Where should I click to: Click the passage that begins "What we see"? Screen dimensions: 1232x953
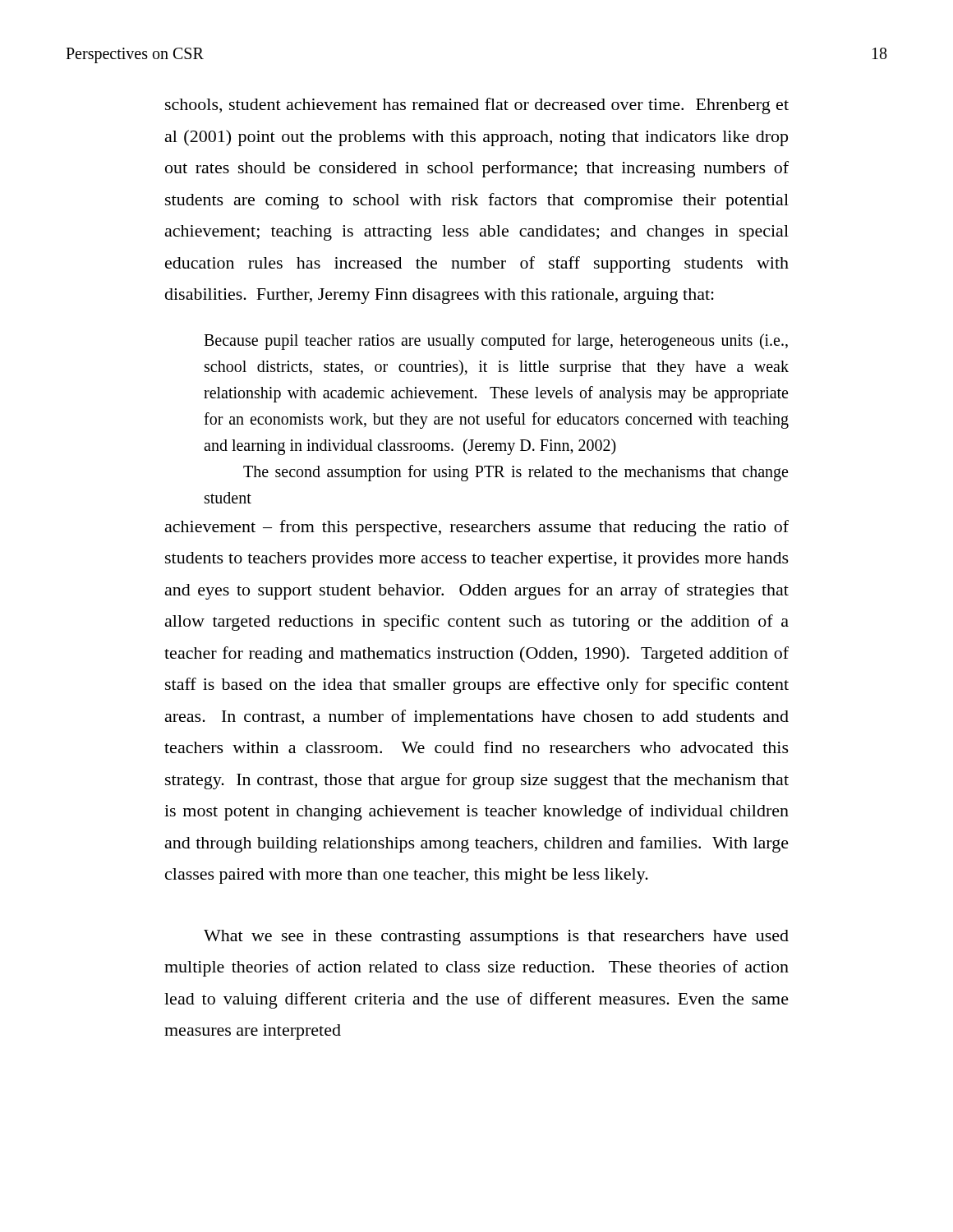coord(476,983)
